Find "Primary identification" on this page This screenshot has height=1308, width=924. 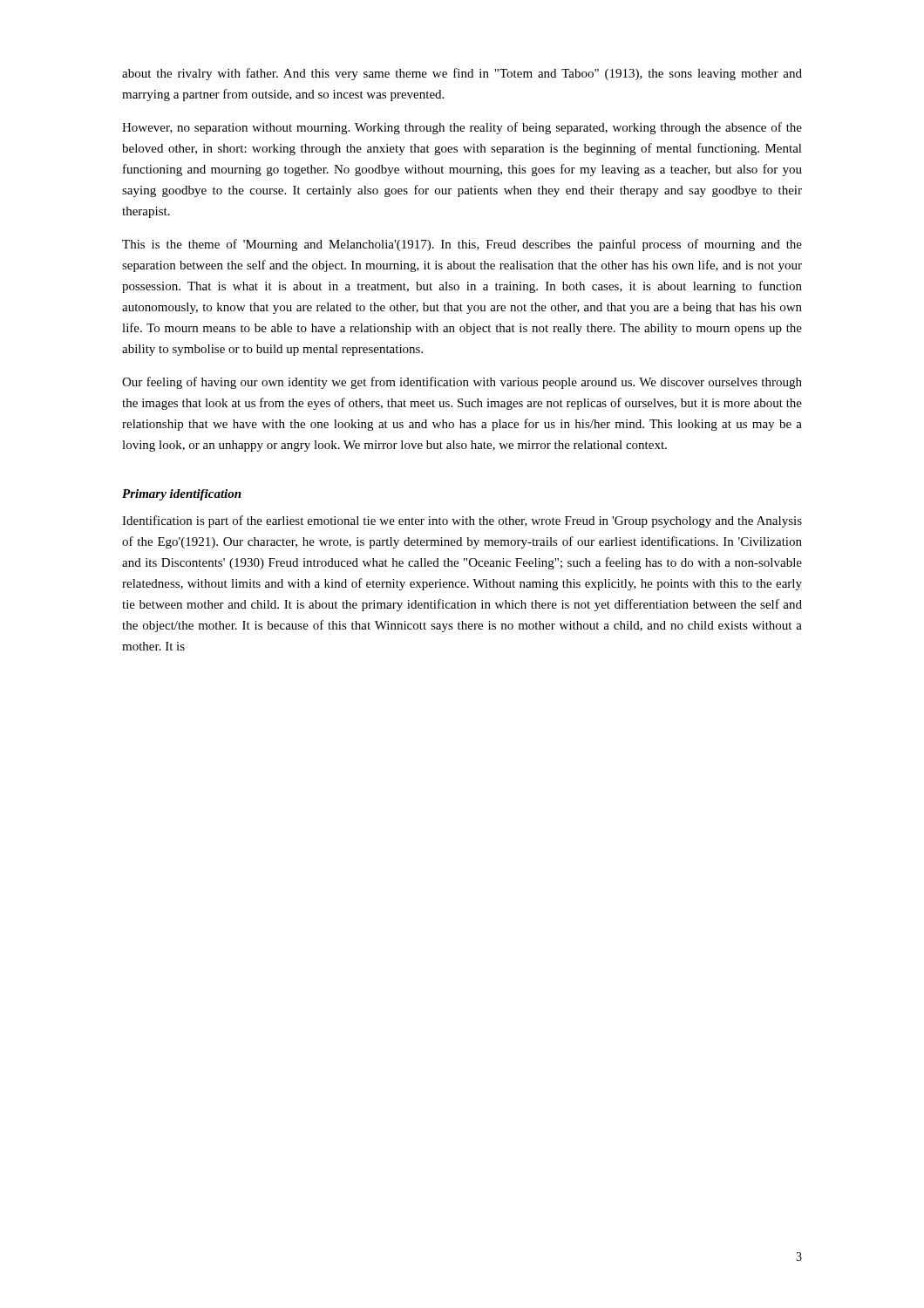pos(182,494)
